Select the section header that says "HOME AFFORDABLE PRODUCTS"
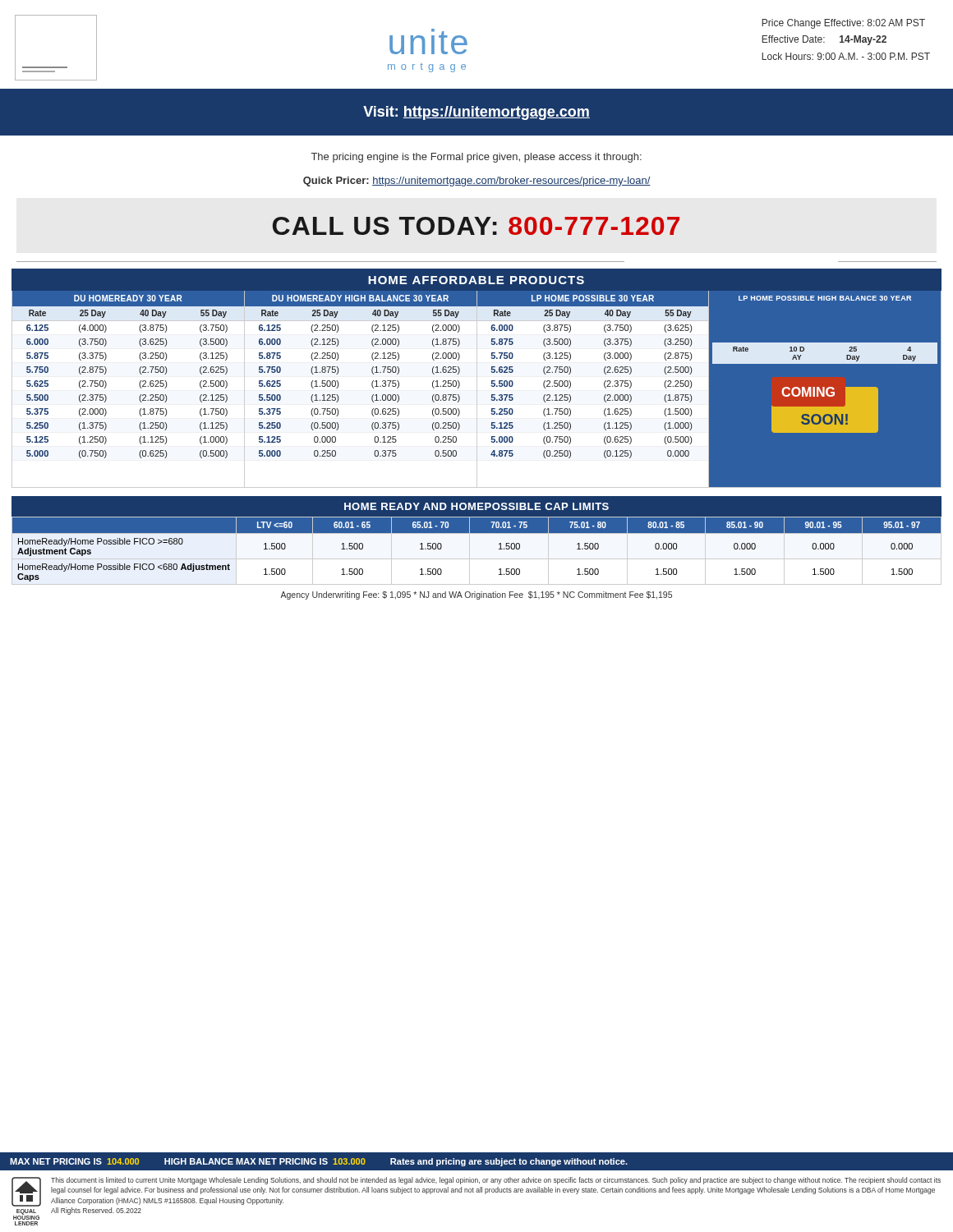953x1232 pixels. pyautogui.click(x=476, y=280)
